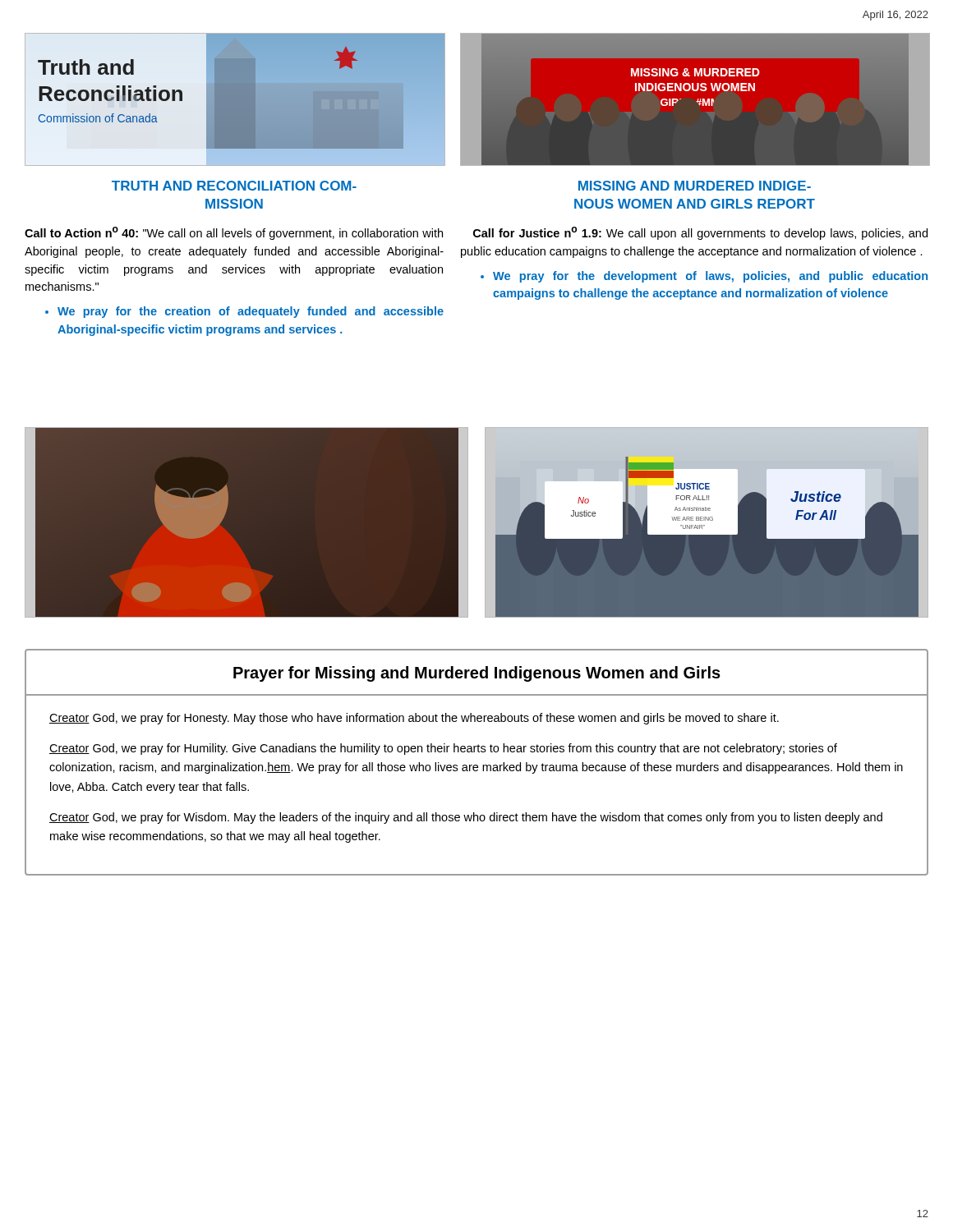The width and height of the screenshot is (953, 1232).
Task: Select the text block that reads "Creator God, we pray for Wisdom."
Action: tap(466, 827)
